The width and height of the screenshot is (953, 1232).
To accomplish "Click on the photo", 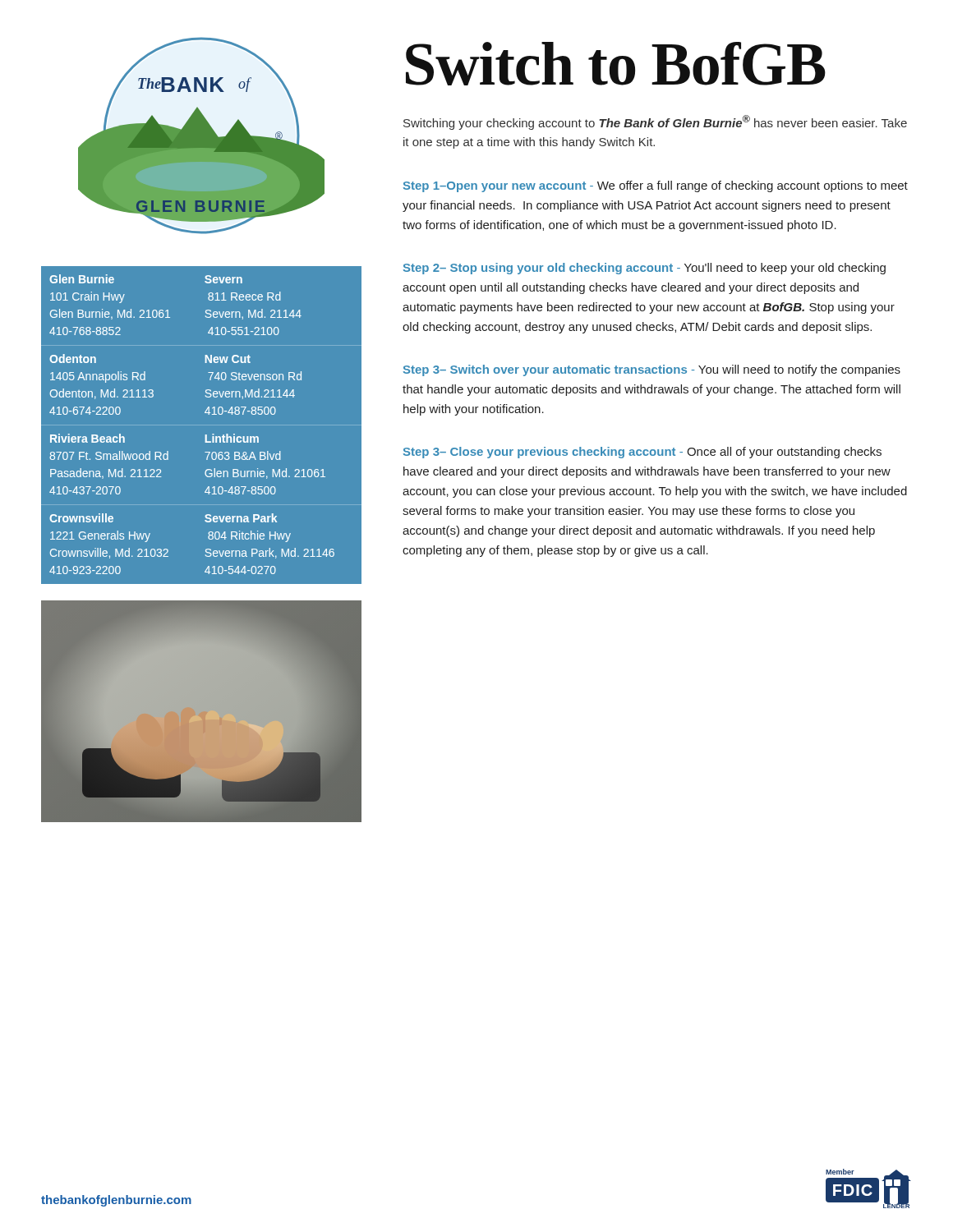I will (201, 713).
